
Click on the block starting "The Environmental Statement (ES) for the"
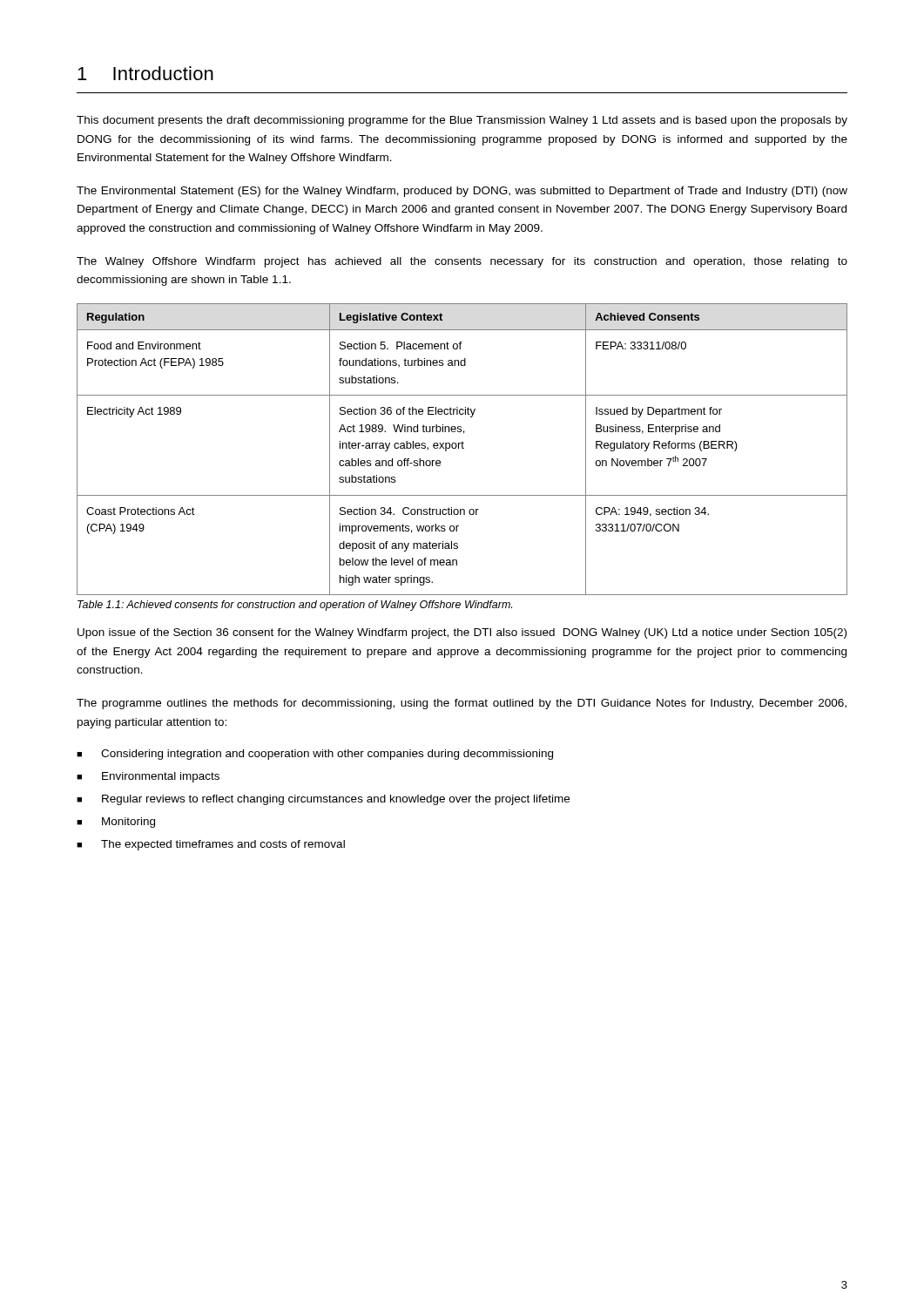pos(462,209)
